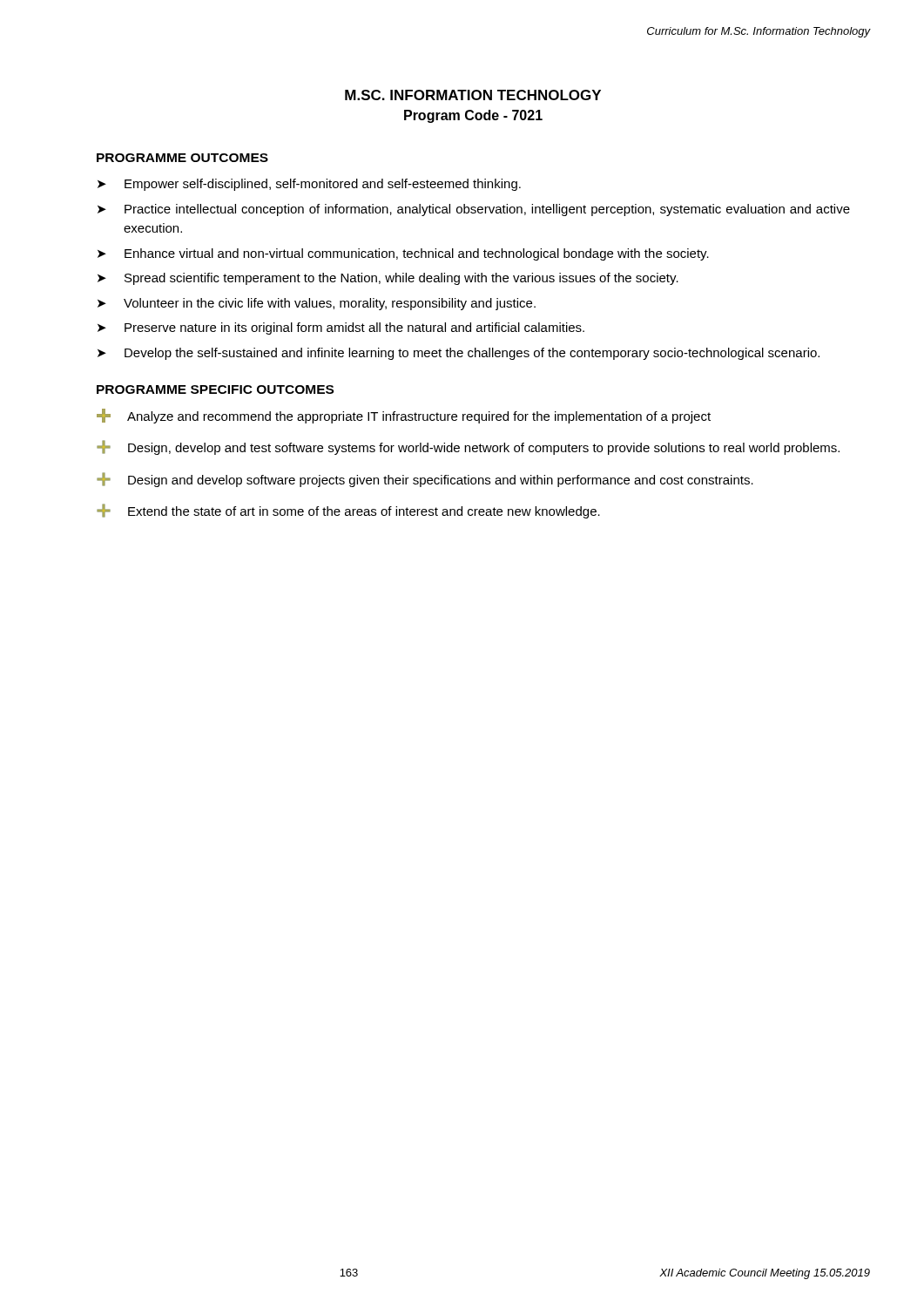Navigate to the region starting "M.SC. INFORMATION TECHNOLOGY"
The height and width of the screenshot is (1307, 924).
point(473,95)
